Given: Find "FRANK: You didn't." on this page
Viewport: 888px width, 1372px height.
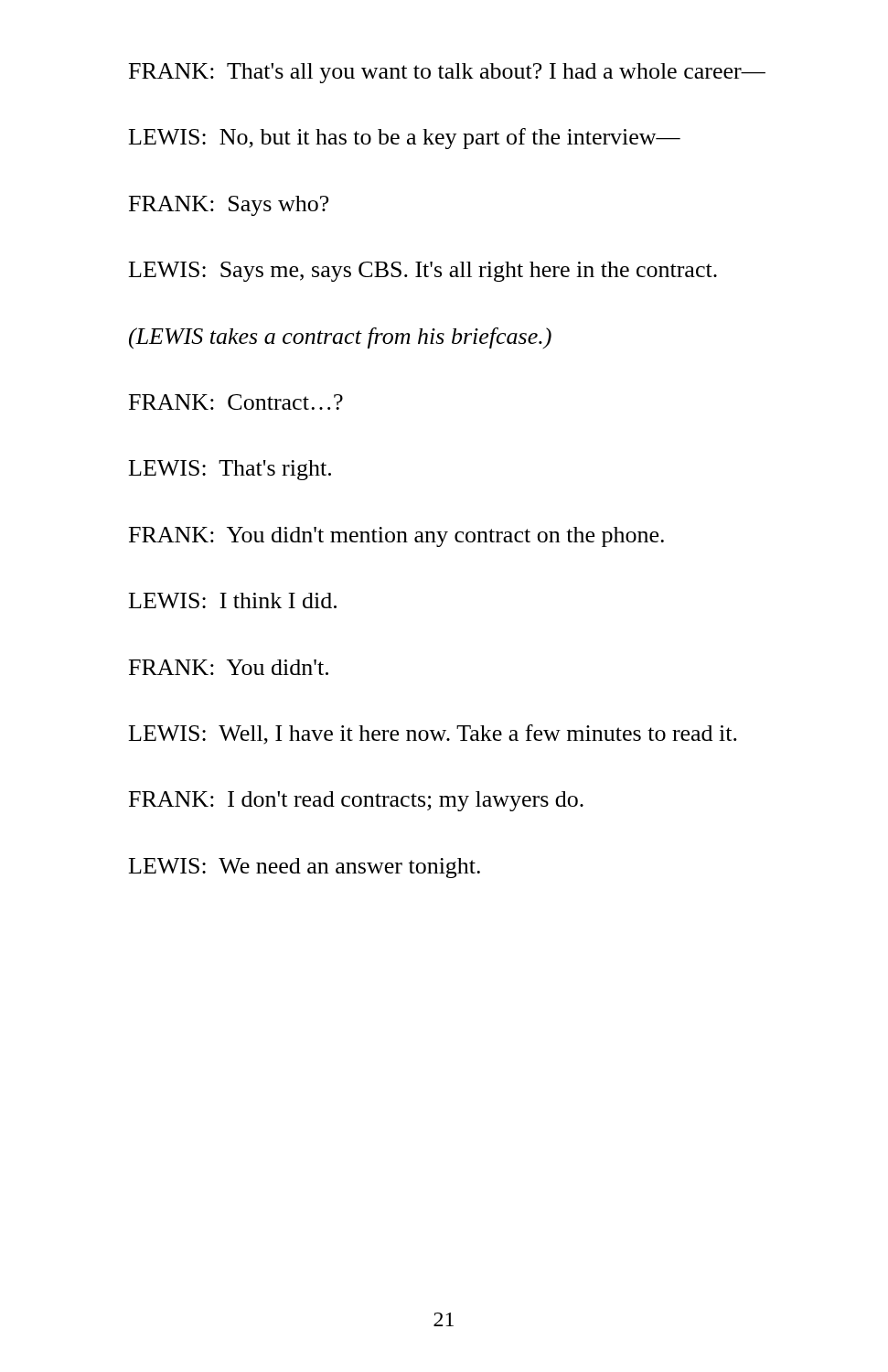Looking at the screenshot, I should coord(229,667).
